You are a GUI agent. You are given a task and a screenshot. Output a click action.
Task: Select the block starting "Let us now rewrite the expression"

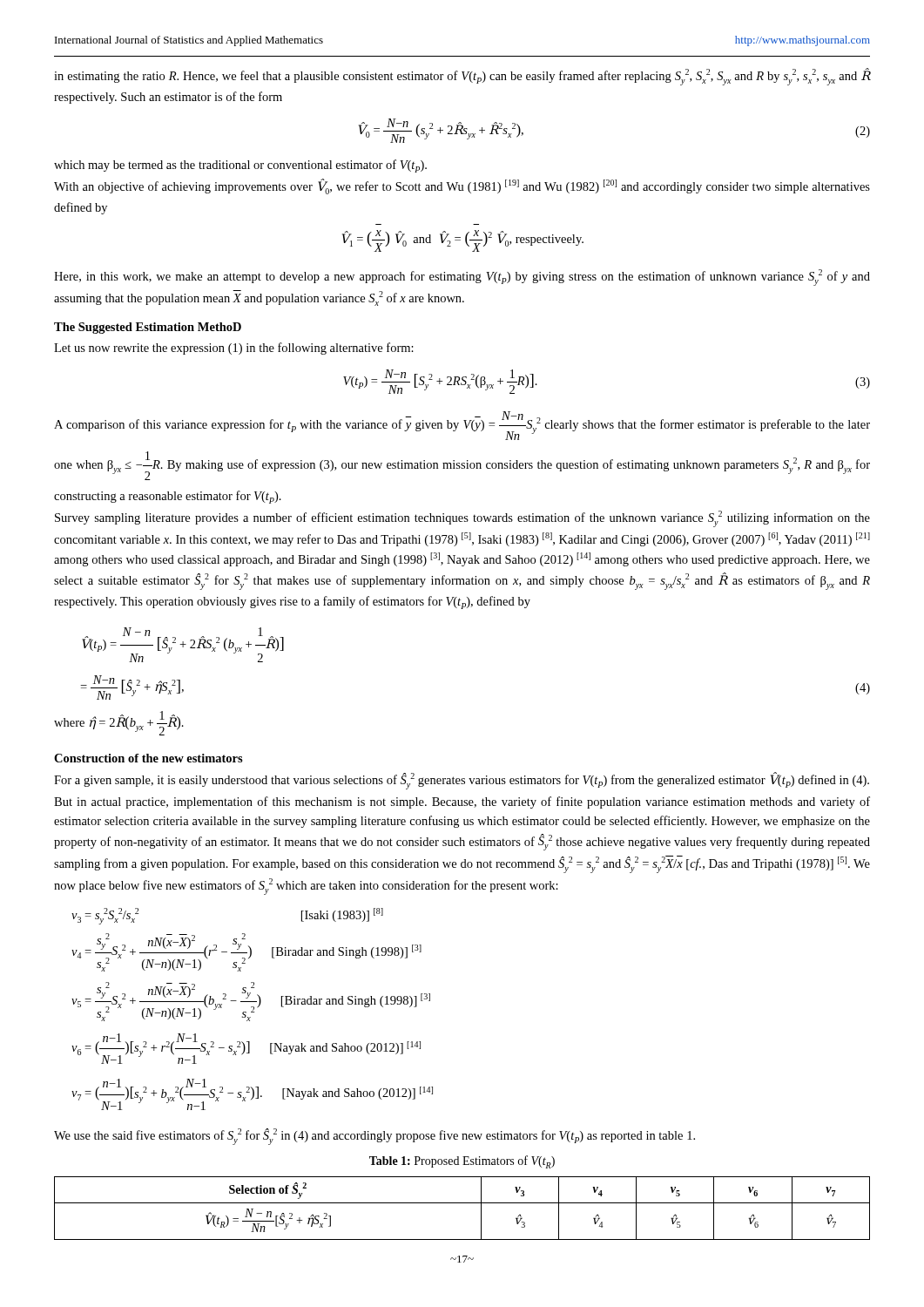pos(234,349)
